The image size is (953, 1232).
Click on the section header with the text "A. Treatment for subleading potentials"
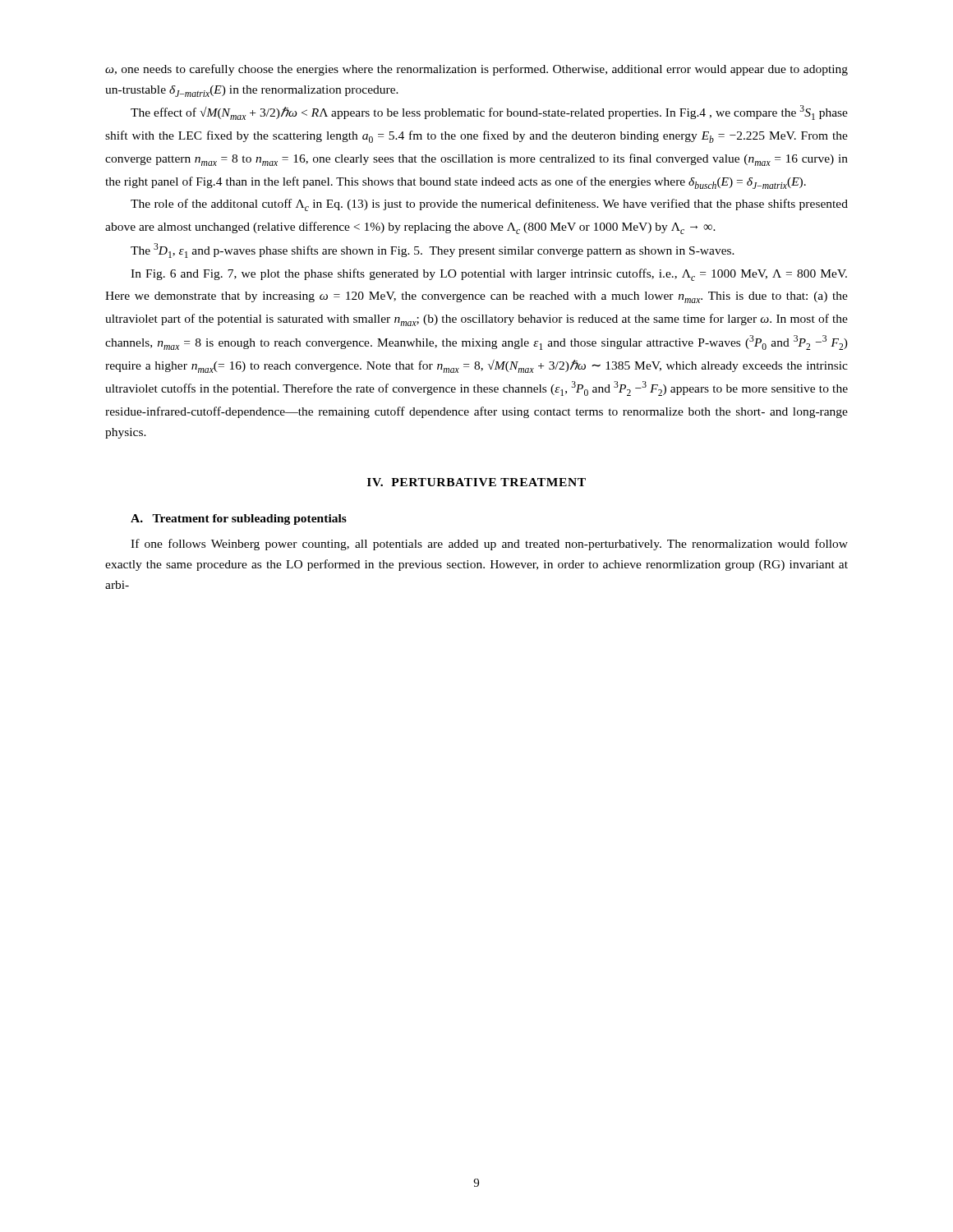pos(239,518)
